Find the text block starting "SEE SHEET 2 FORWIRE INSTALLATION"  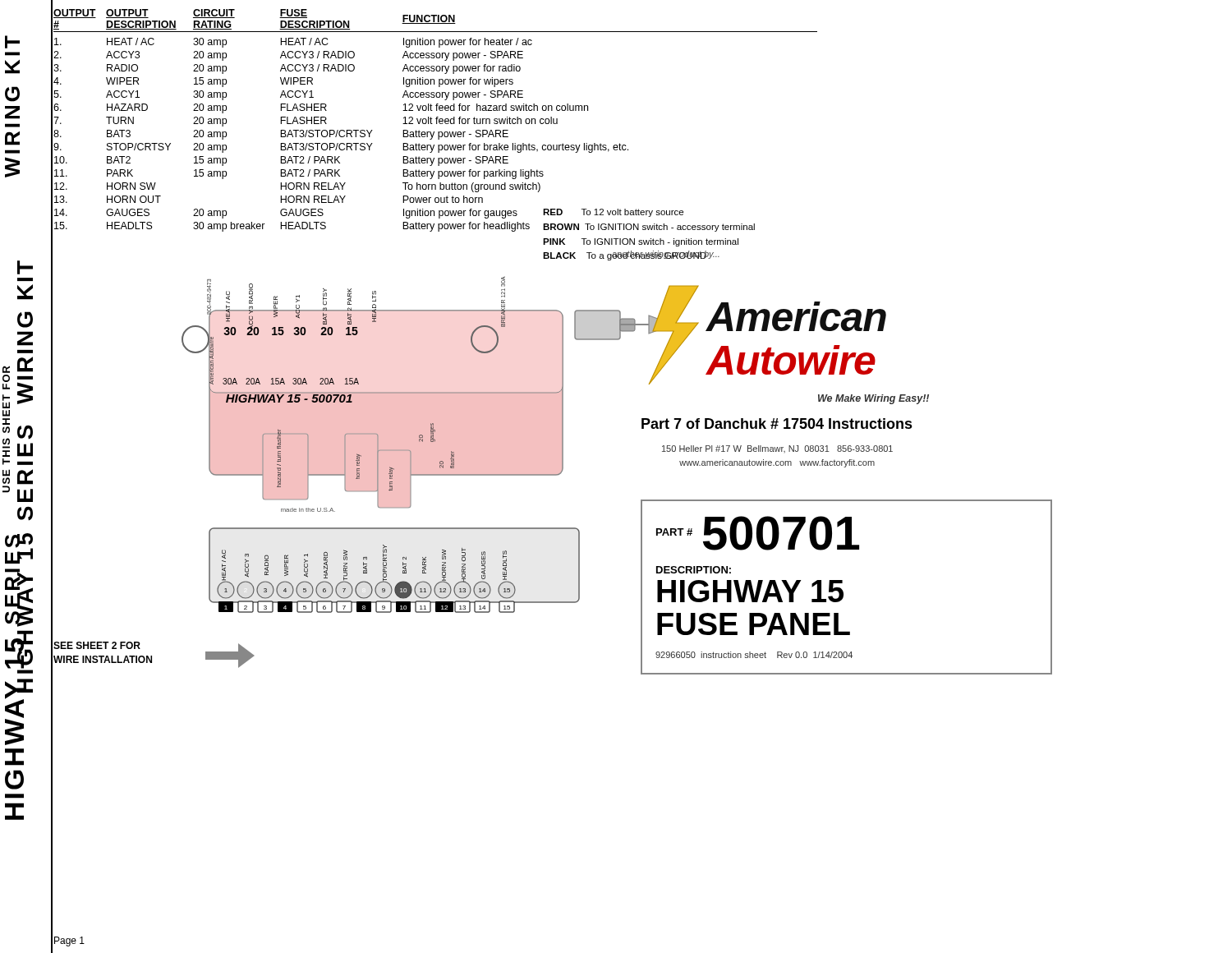pos(103,653)
